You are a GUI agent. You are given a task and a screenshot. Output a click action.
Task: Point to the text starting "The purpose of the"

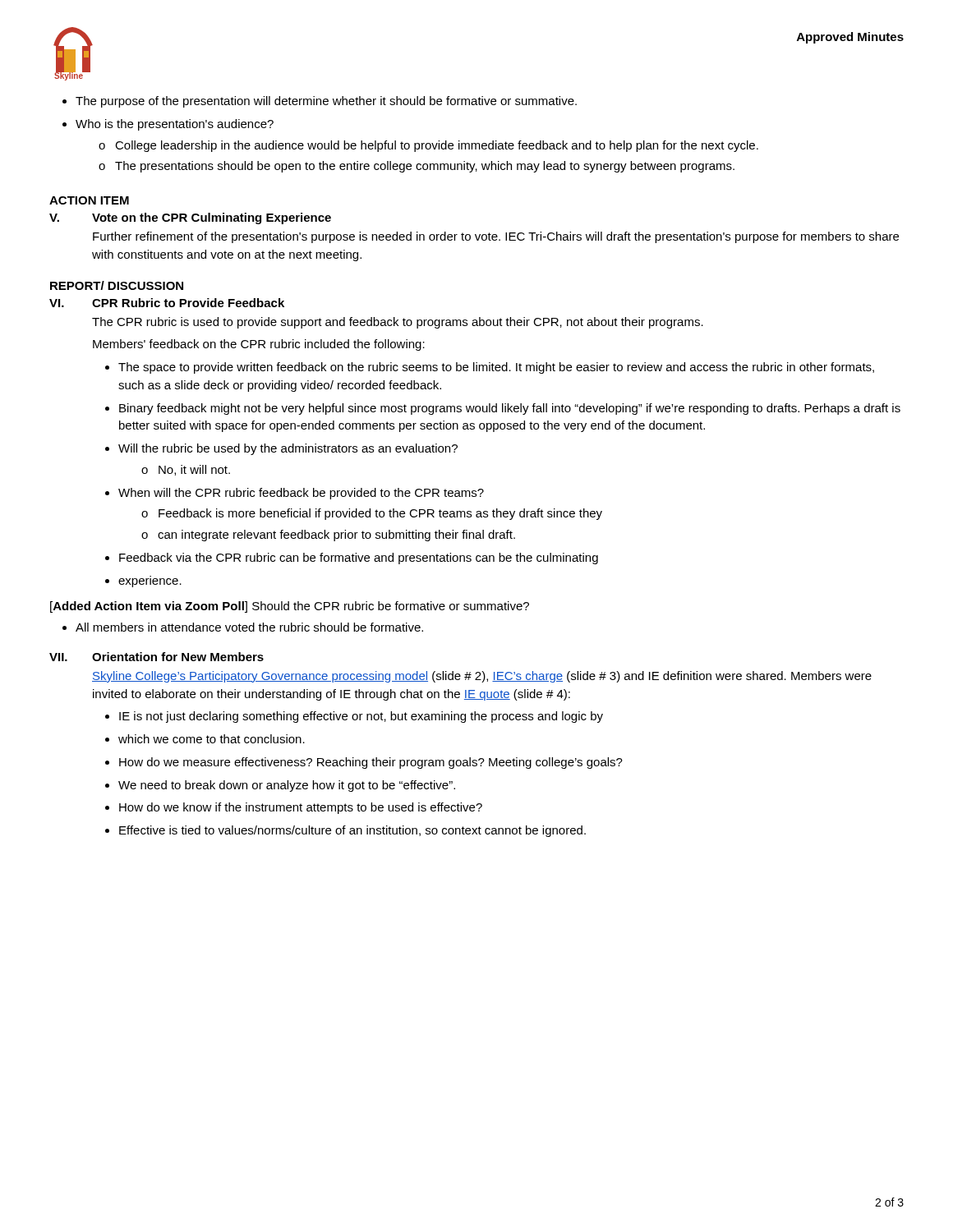point(327,101)
